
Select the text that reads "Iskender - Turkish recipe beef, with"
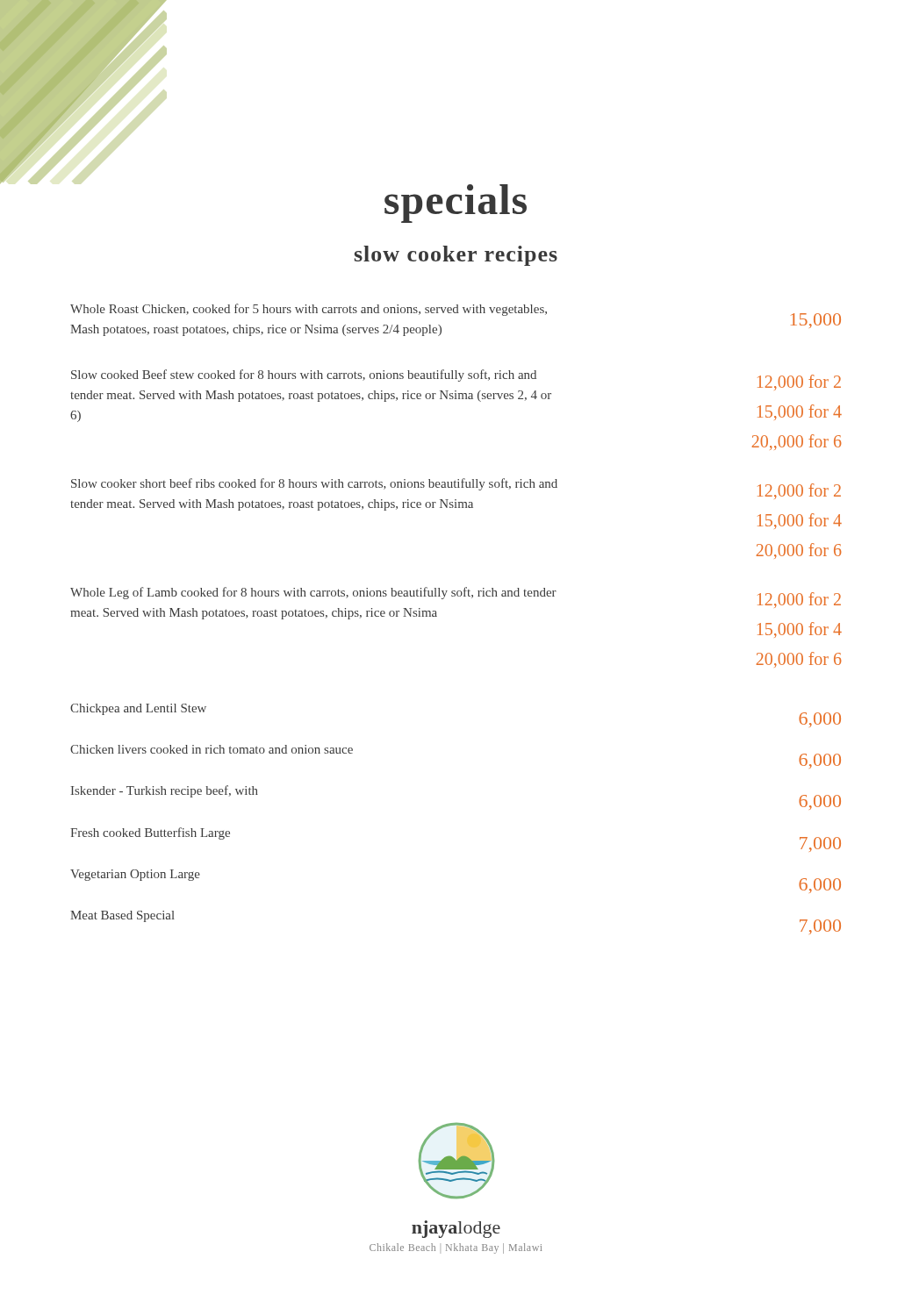[x=164, y=791]
